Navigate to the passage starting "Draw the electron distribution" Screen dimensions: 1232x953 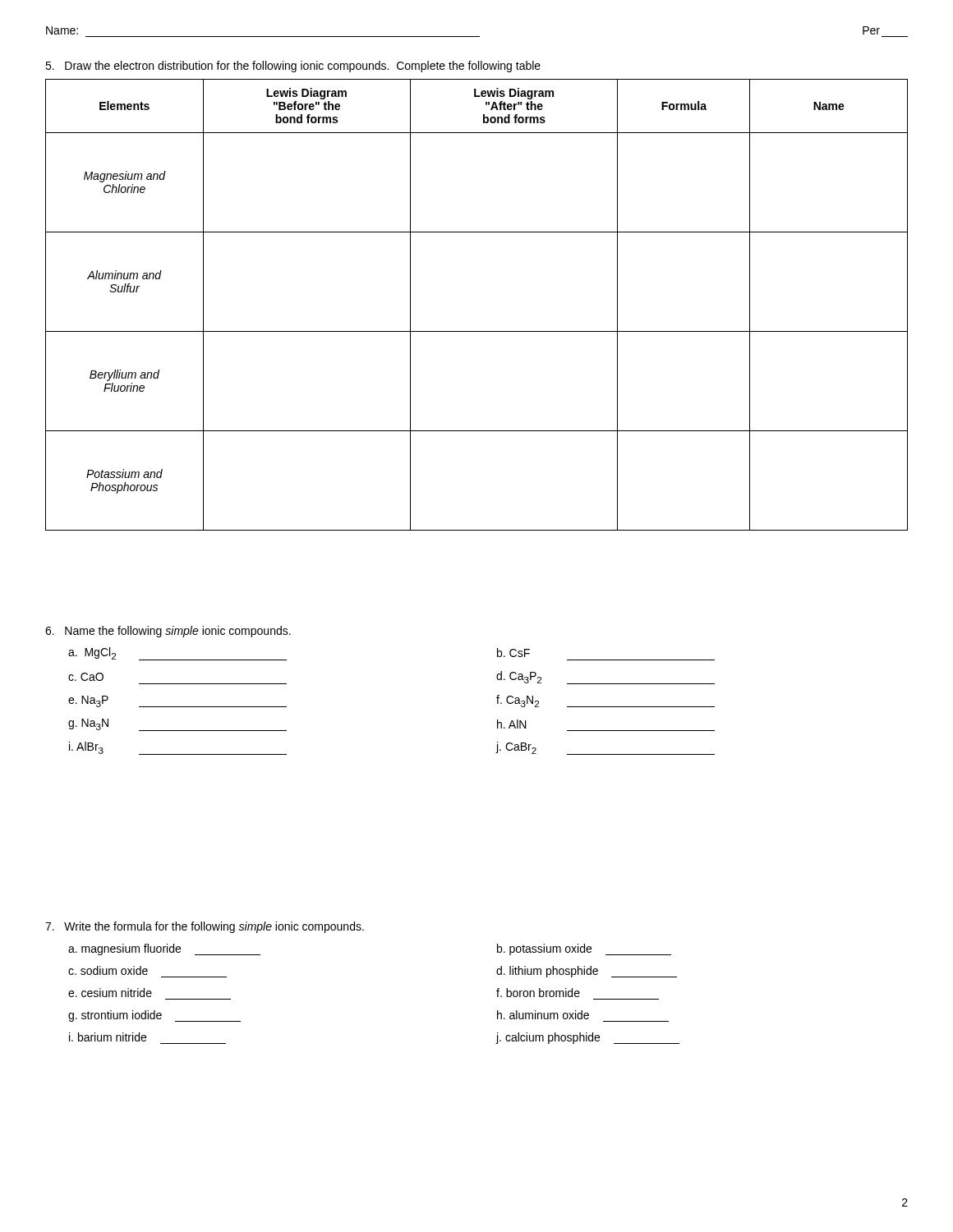tap(476, 295)
